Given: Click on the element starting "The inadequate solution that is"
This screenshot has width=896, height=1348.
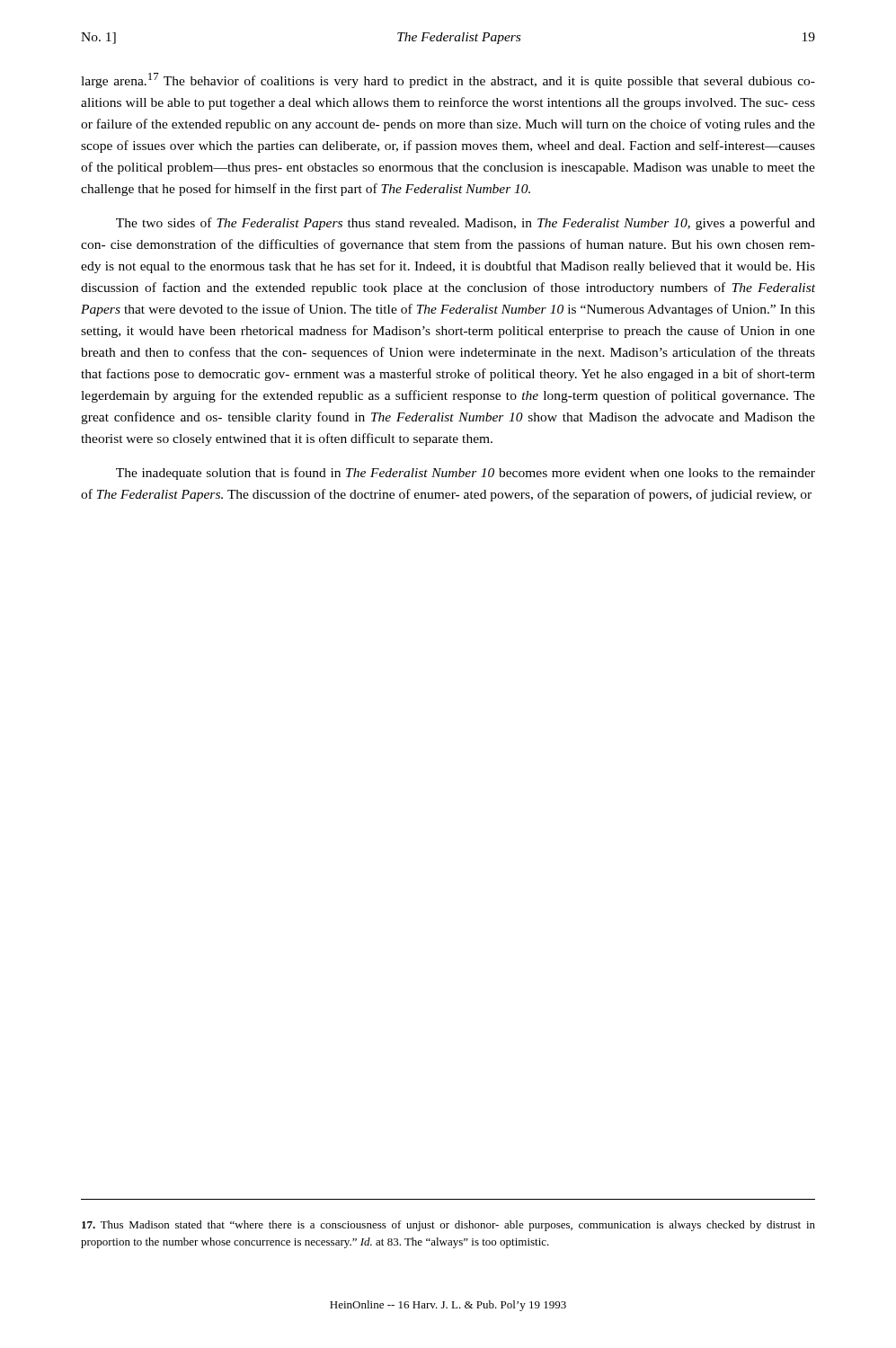Looking at the screenshot, I should pyautogui.click(x=448, y=484).
